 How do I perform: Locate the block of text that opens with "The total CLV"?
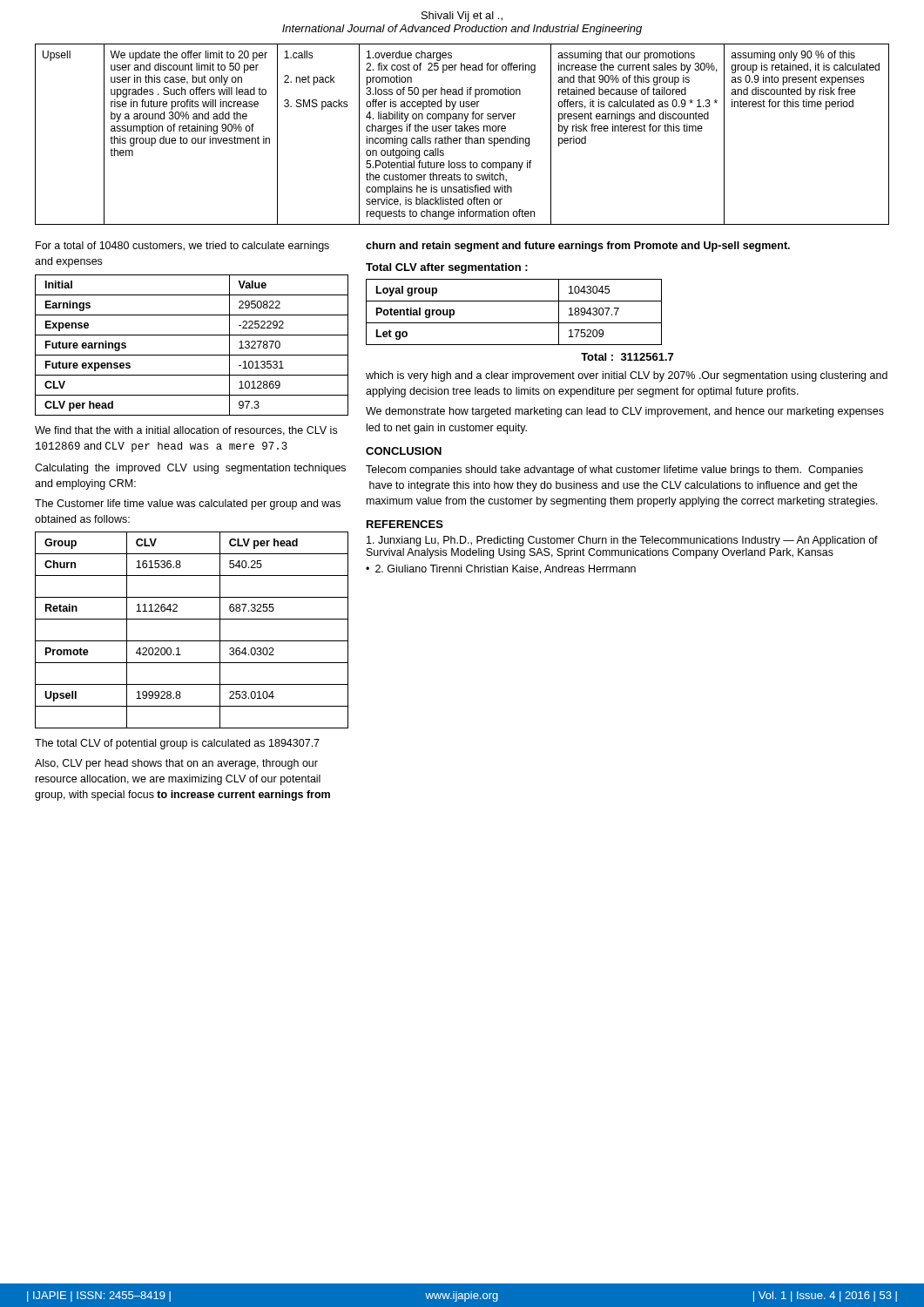[x=192, y=743]
